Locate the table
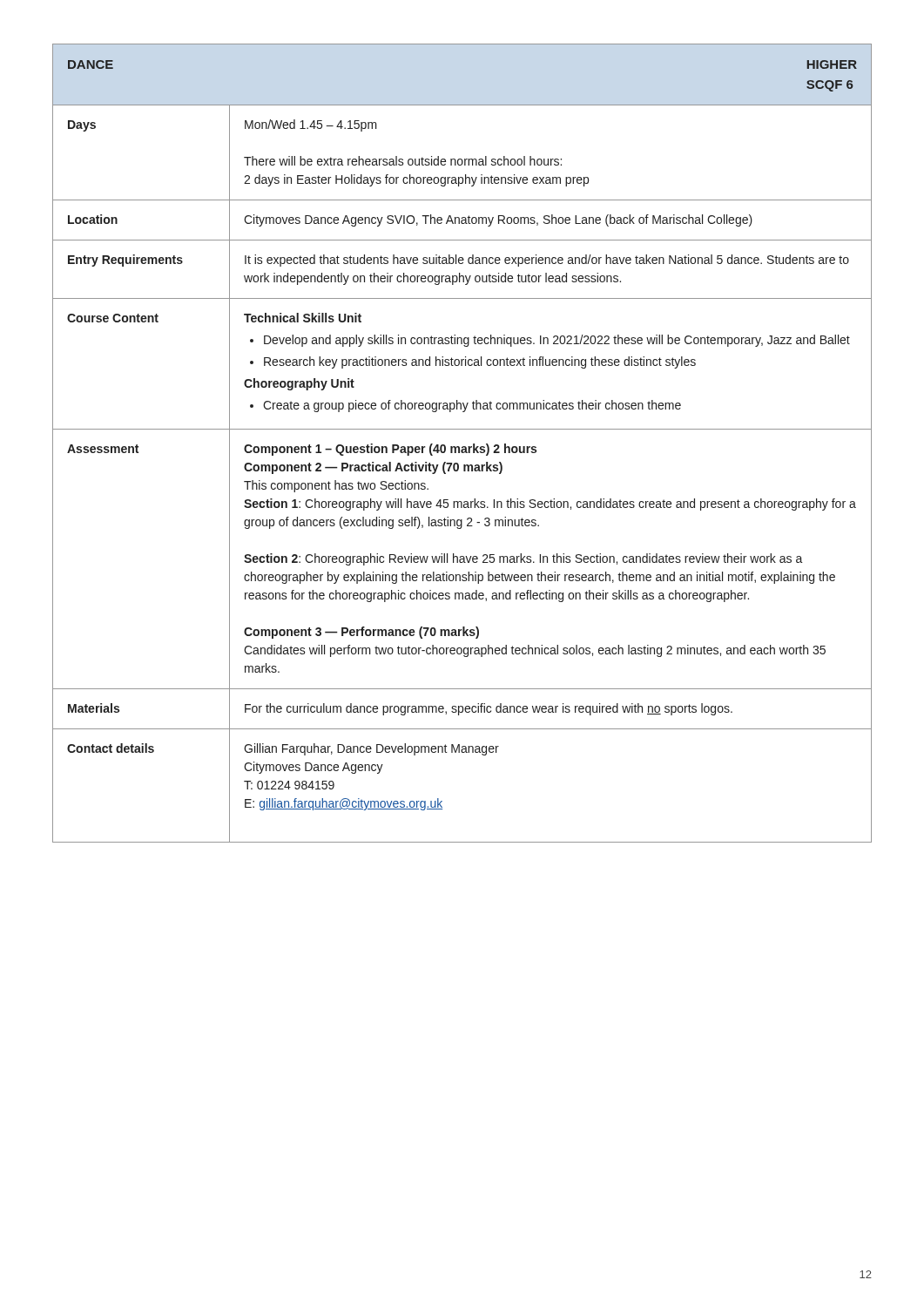The image size is (924, 1307). (462, 443)
